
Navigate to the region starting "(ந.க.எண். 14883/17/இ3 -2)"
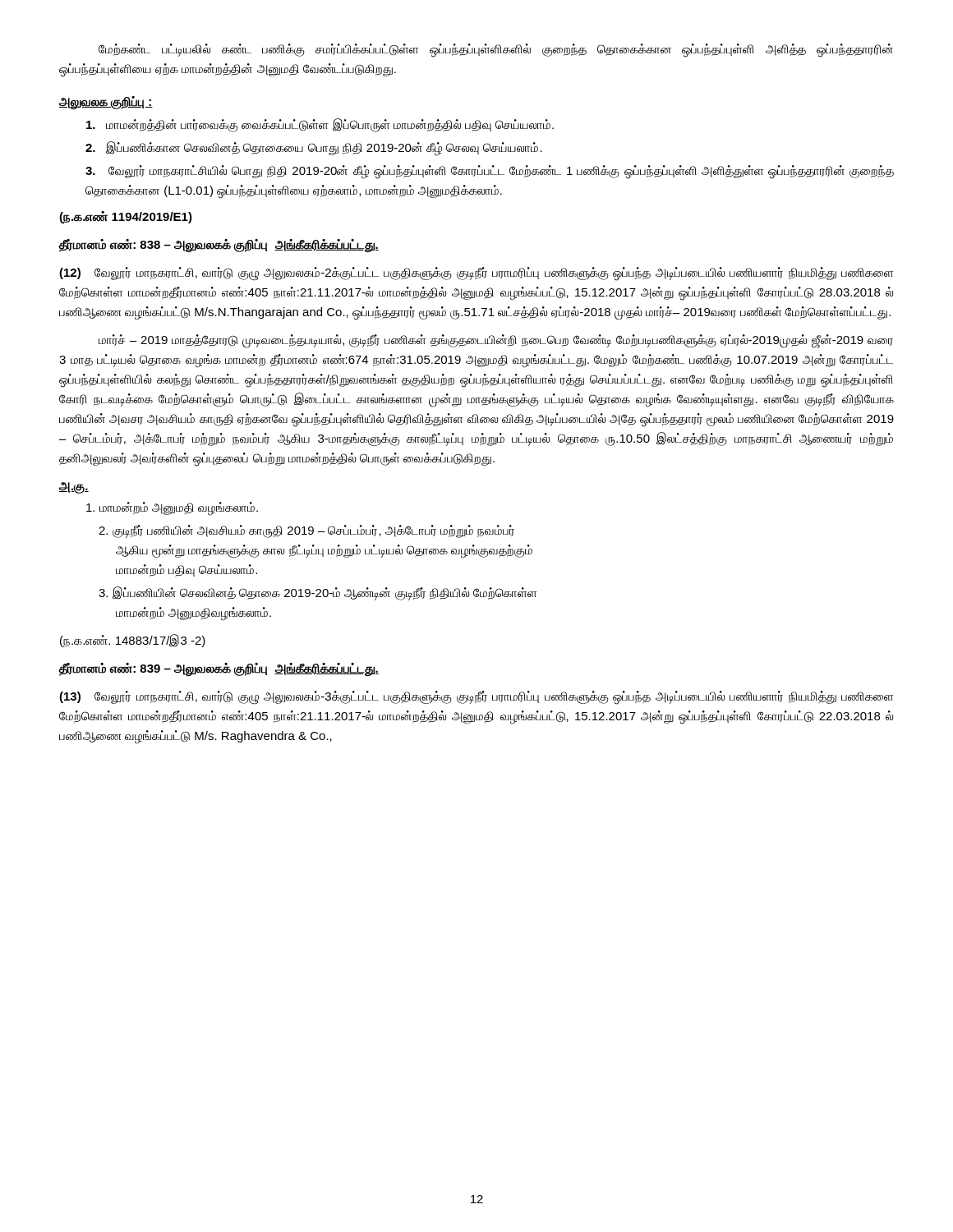click(x=132, y=640)
